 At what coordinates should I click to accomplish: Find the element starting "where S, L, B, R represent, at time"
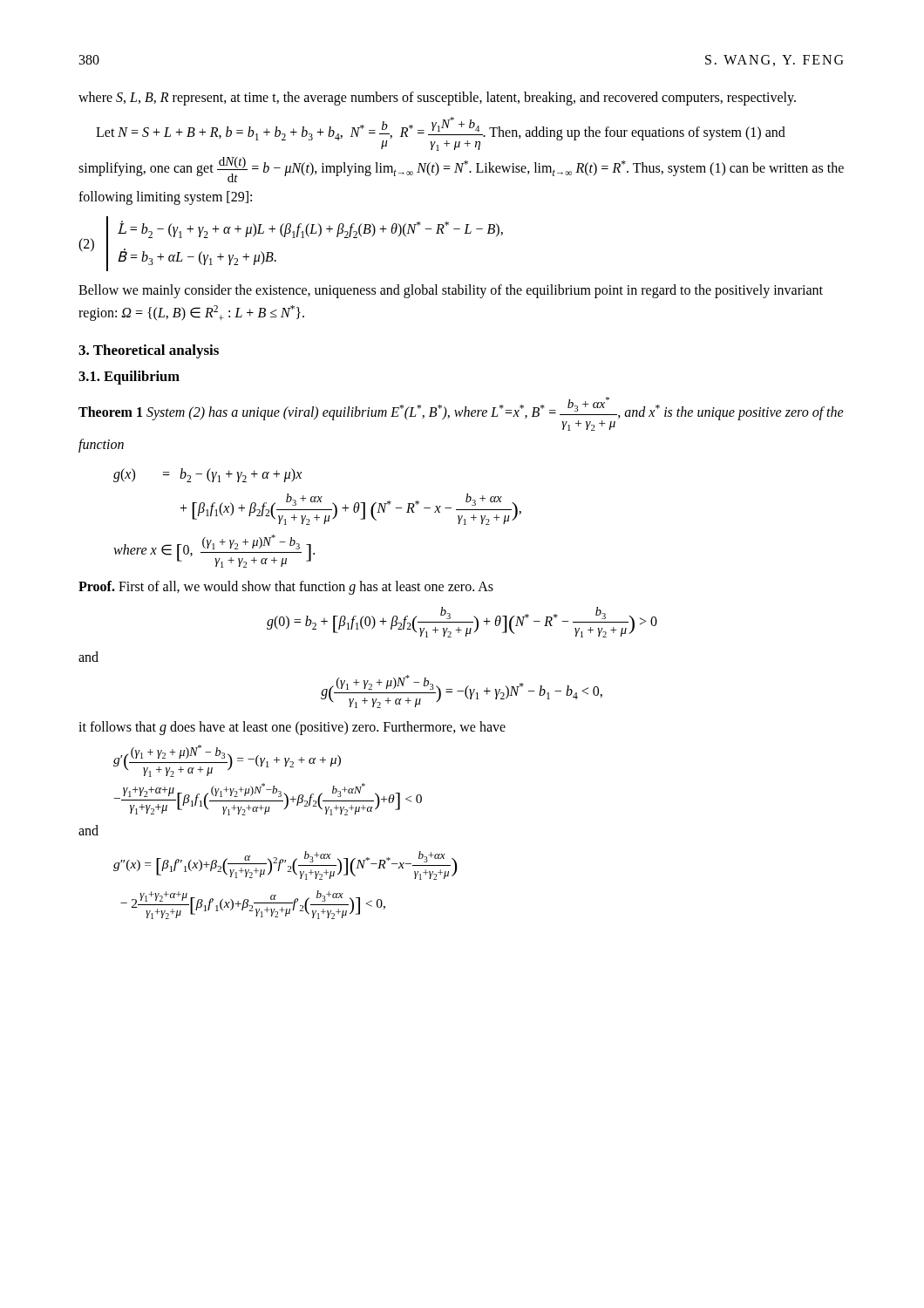438,97
